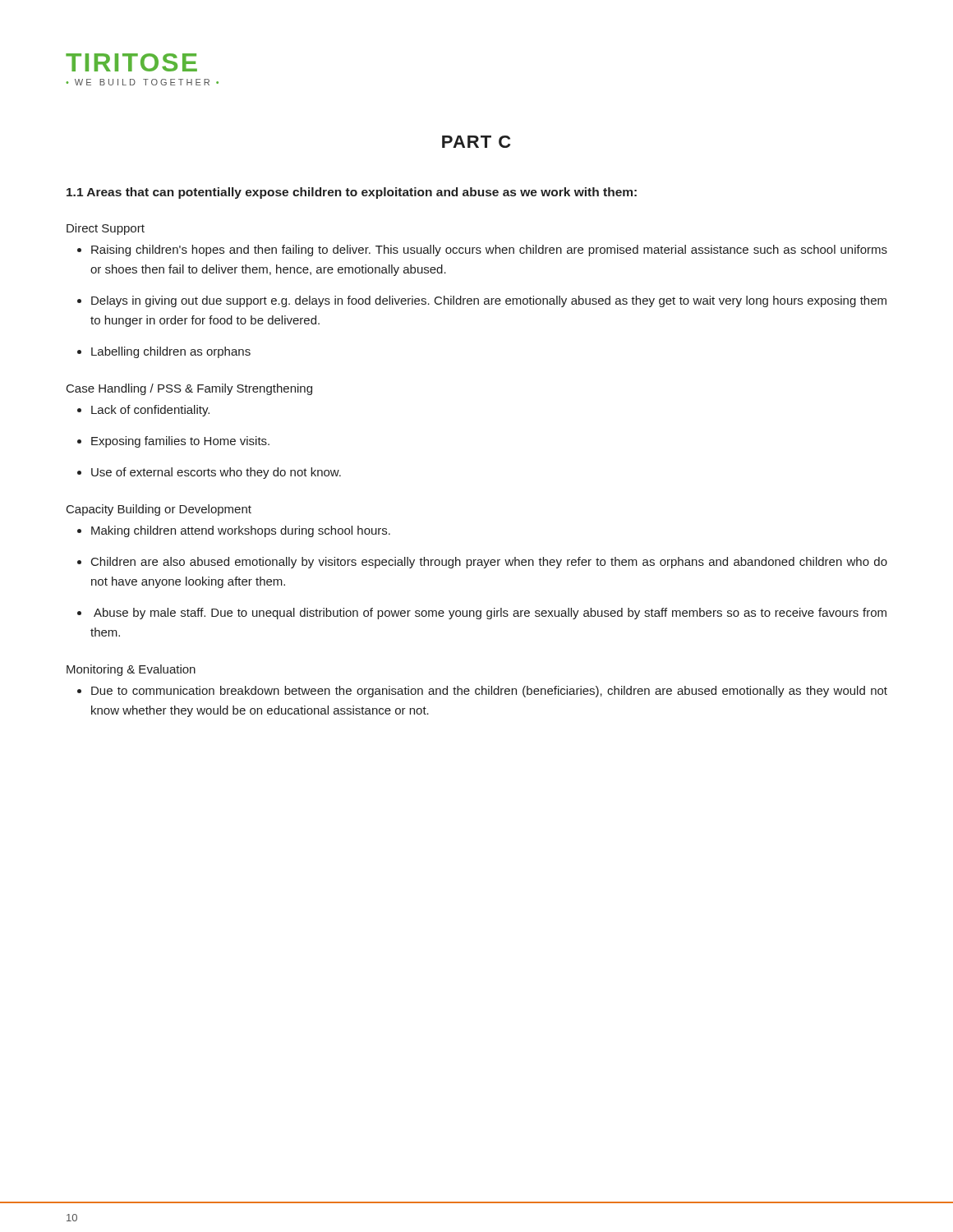Click the logo
The image size is (953, 1232).
(144, 68)
